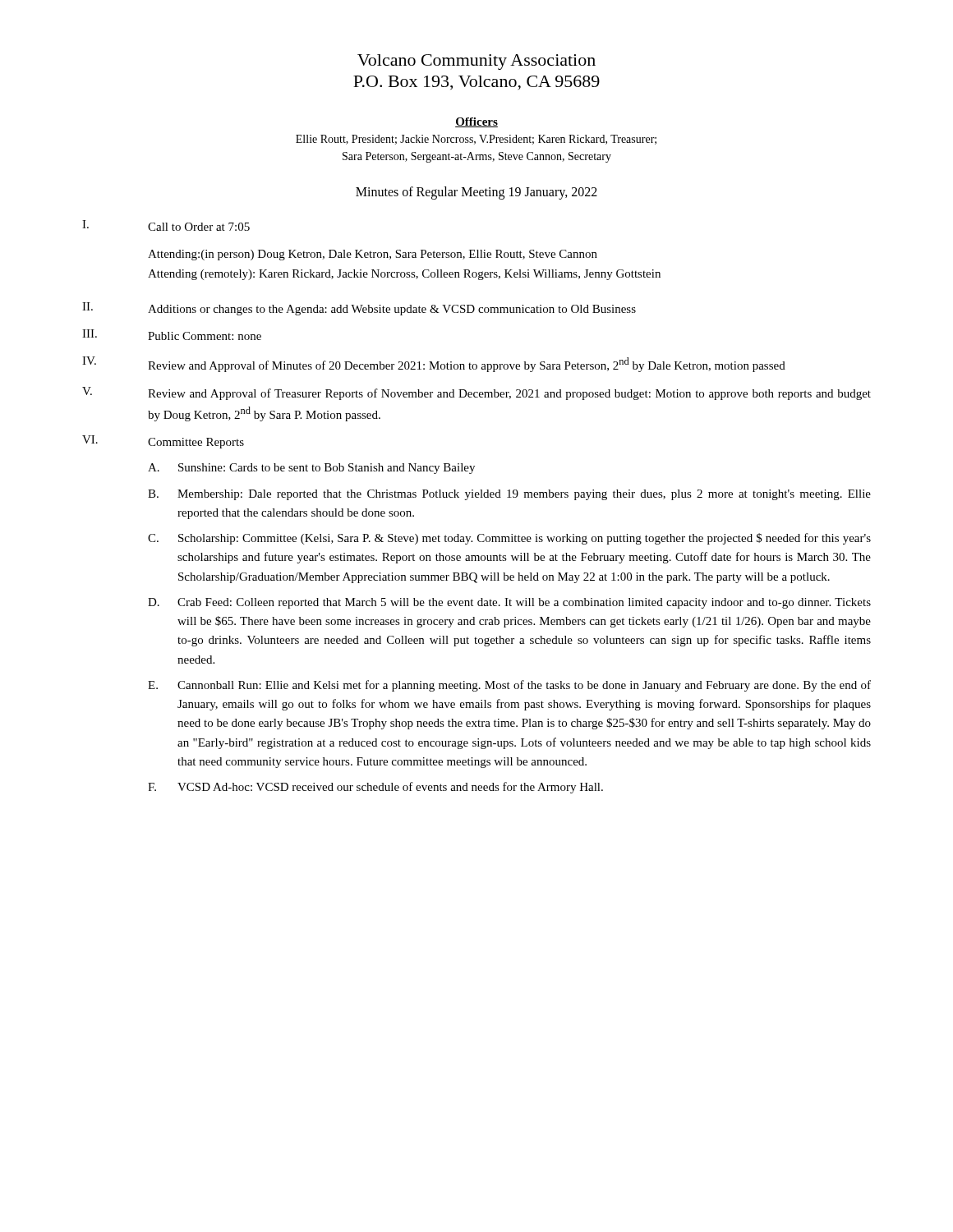Locate the block of text that opens with "IV. Review and Approval of Minutes of"
This screenshot has height=1232, width=953.
pos(476,365)
